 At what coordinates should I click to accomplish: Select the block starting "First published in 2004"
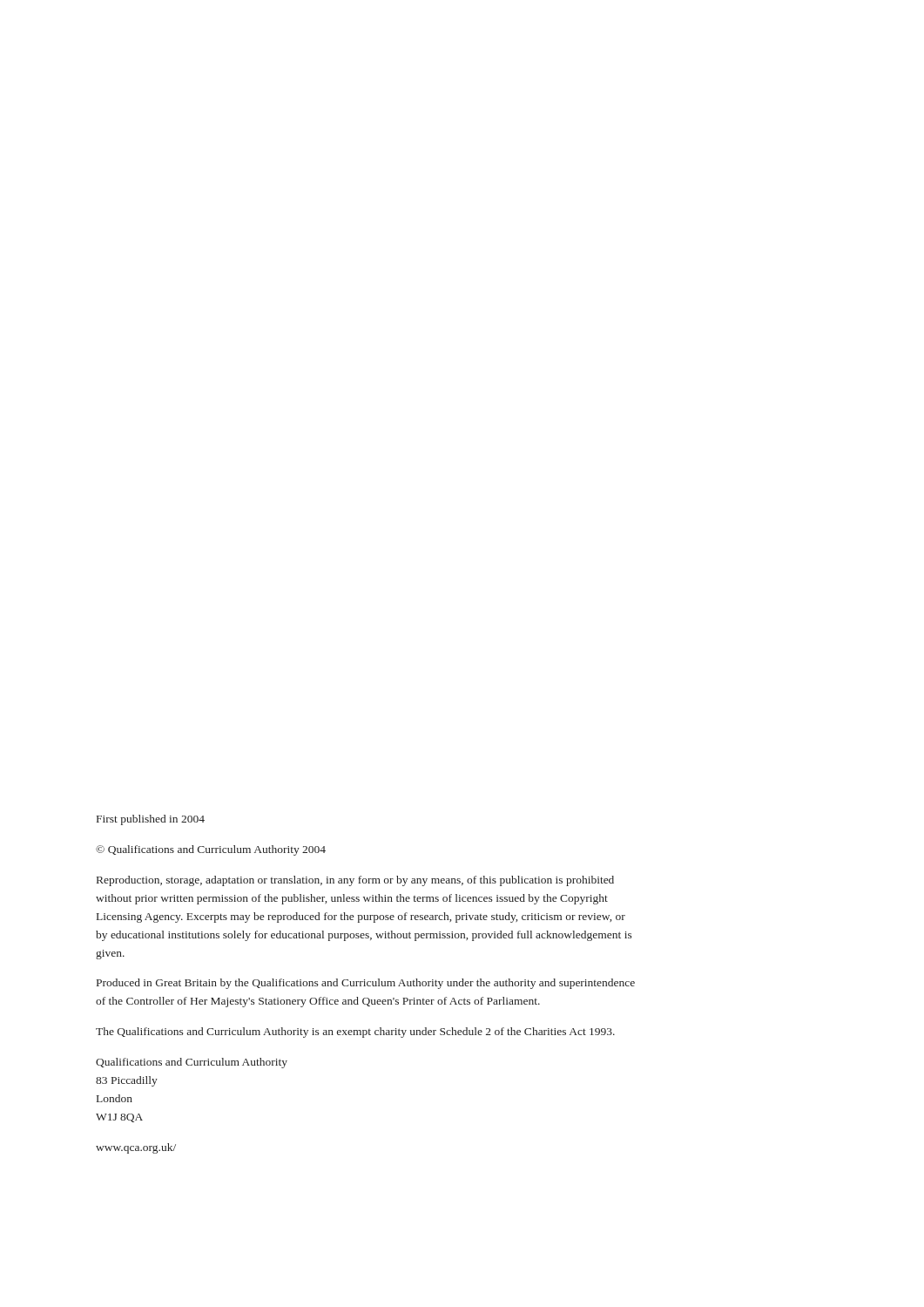coord(150,819)
